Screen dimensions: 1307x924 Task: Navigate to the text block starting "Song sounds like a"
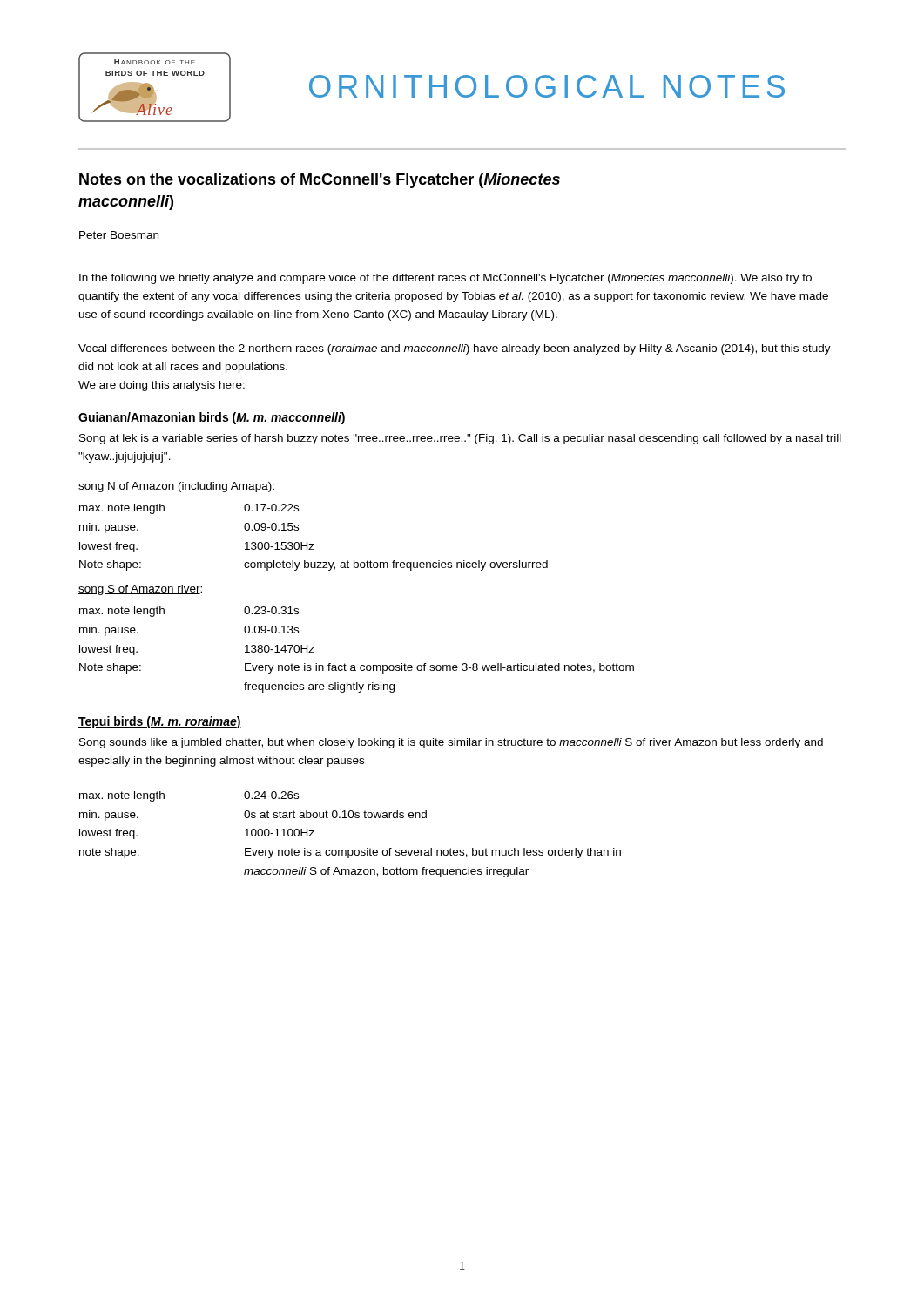click(451, 751)
